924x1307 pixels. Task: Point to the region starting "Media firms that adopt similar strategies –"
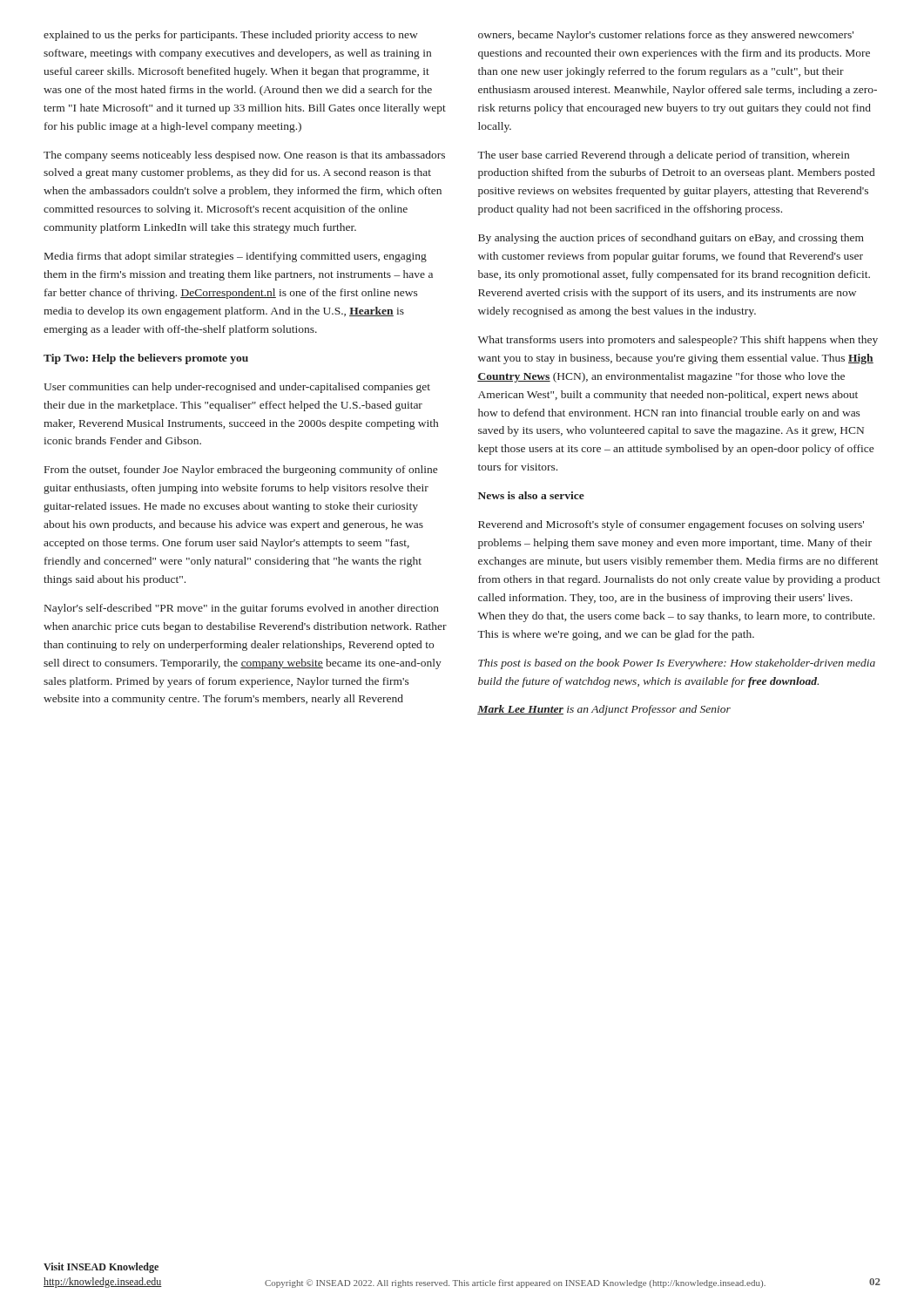pos(245,293)
